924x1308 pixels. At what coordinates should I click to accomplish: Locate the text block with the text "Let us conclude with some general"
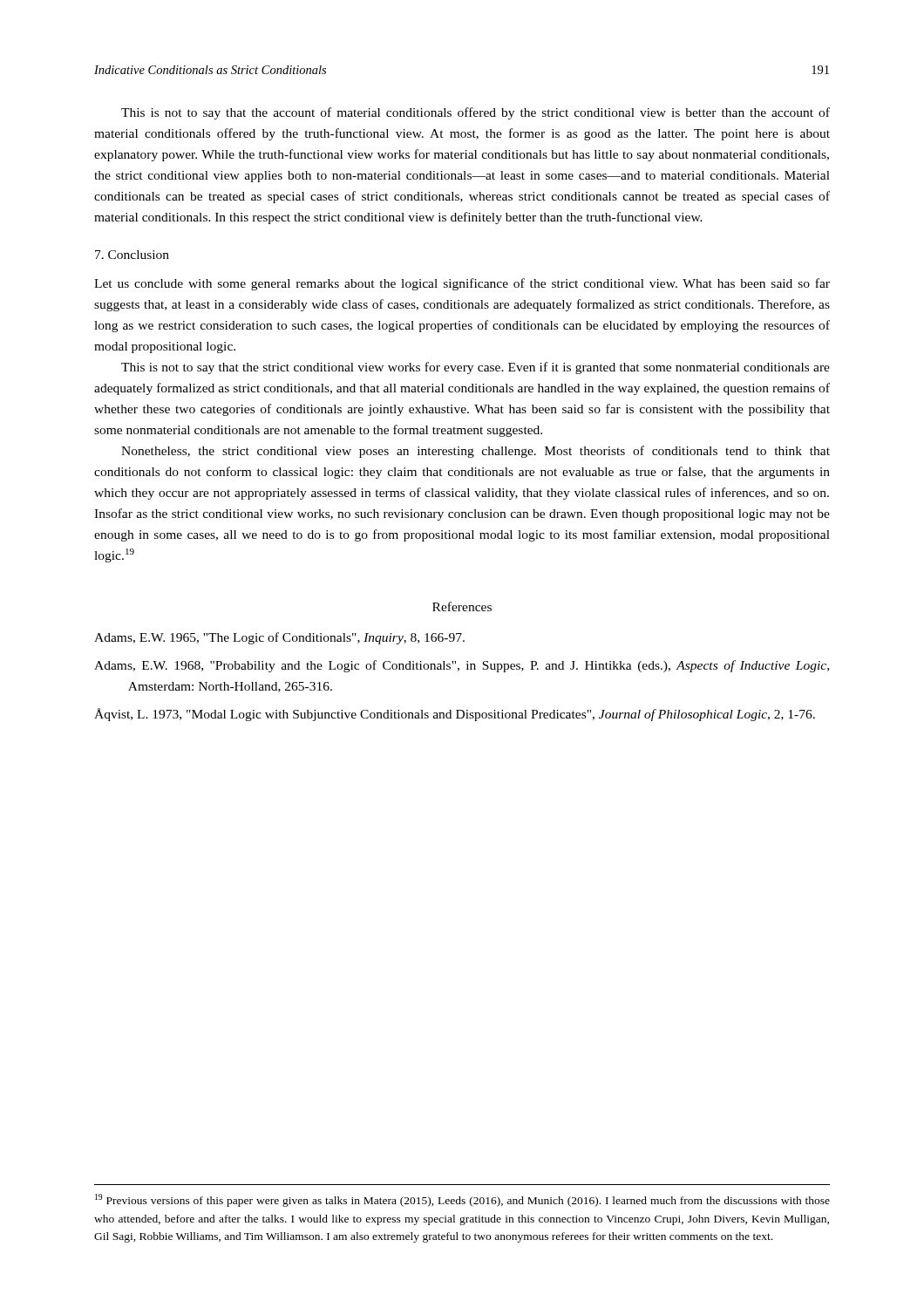coord(462,420)
